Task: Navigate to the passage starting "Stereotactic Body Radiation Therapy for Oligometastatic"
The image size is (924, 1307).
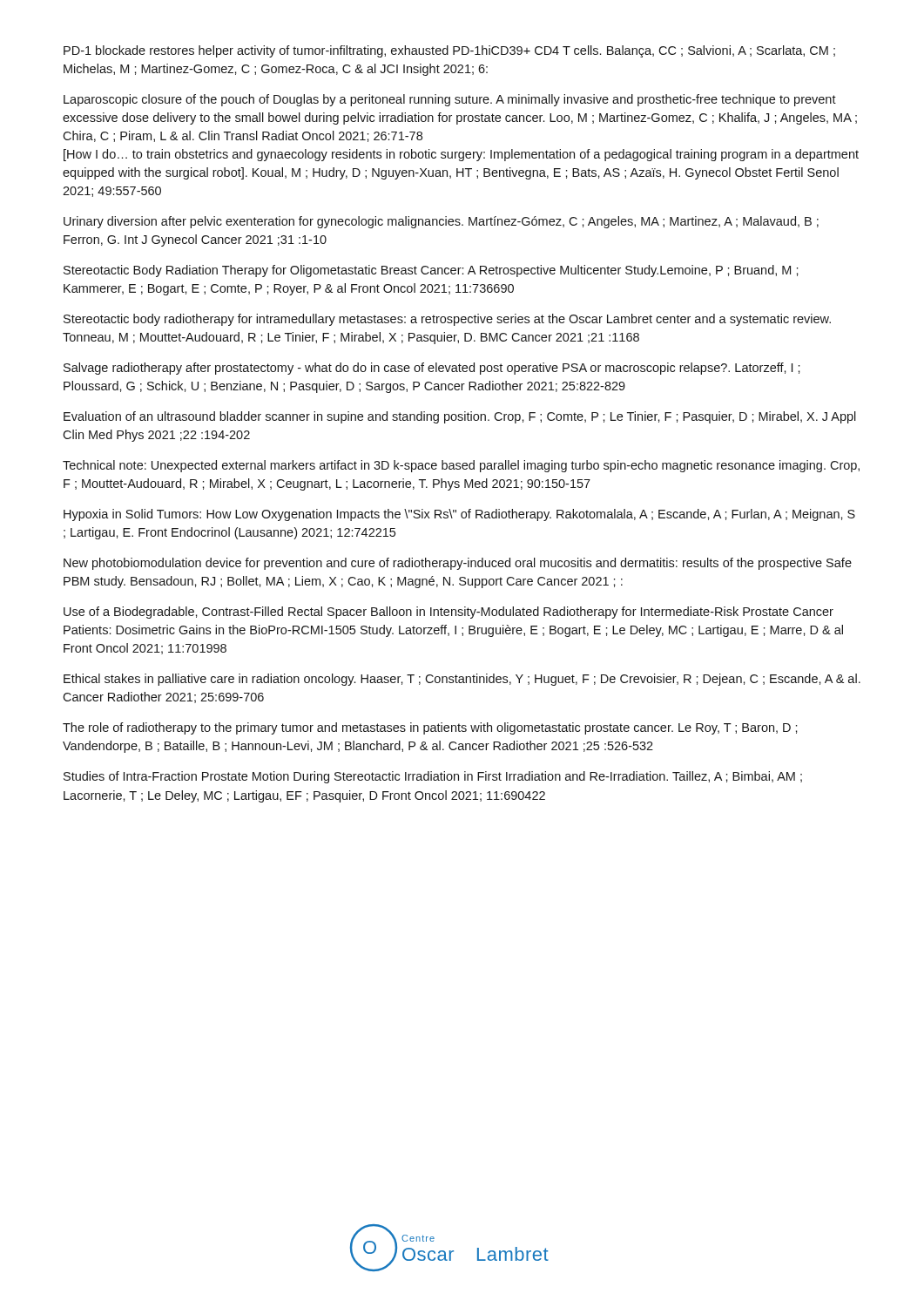Action: click(x=431, y=279)
